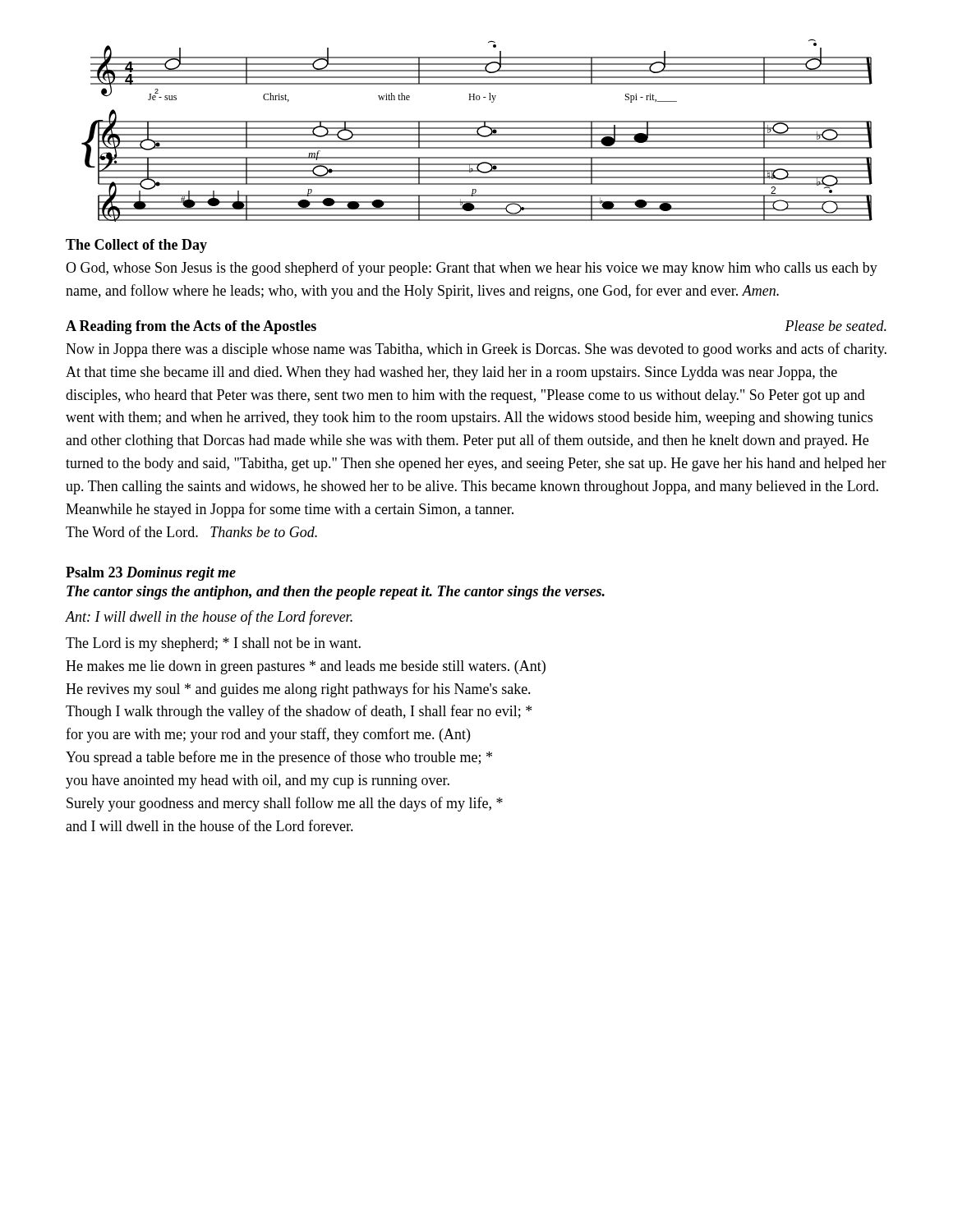Screen dimensions: 1232x953
Task: Click on the section header that says "The Collect of the Day"
Action: (x=136, y=245)
